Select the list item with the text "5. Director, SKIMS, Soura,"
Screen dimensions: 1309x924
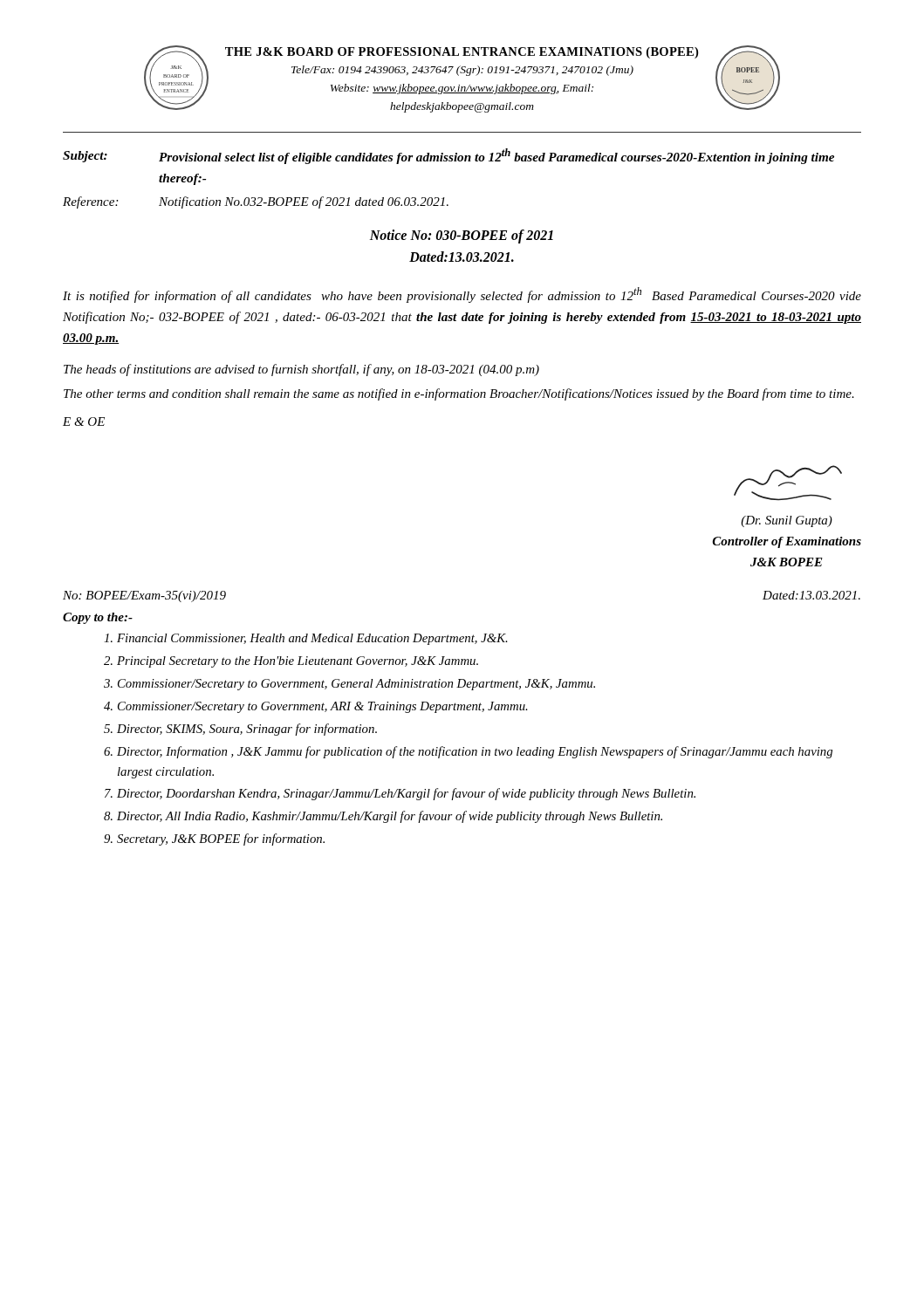click(240, 730)
